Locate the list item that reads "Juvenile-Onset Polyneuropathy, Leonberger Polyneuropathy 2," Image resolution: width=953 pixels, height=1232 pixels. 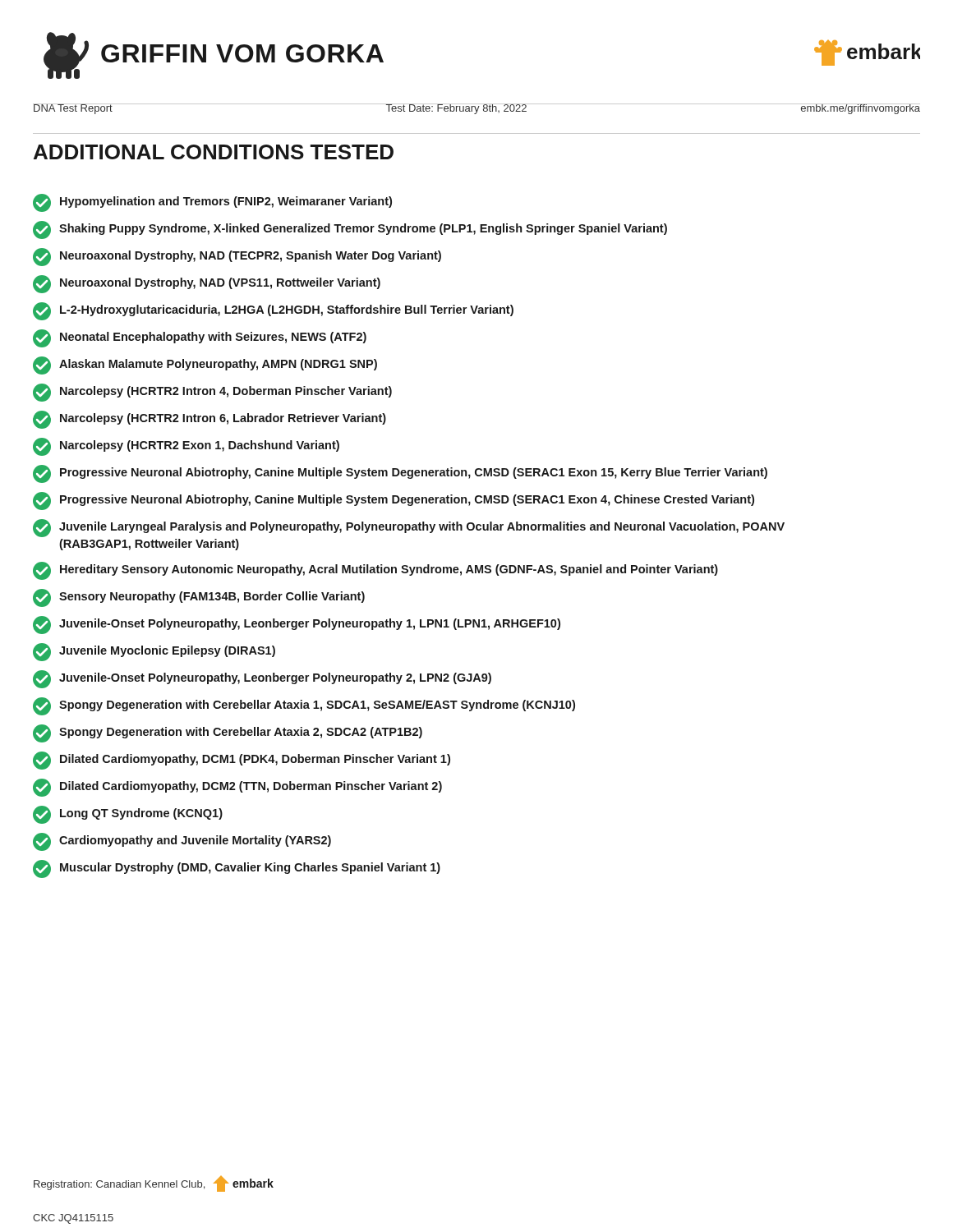262,679
